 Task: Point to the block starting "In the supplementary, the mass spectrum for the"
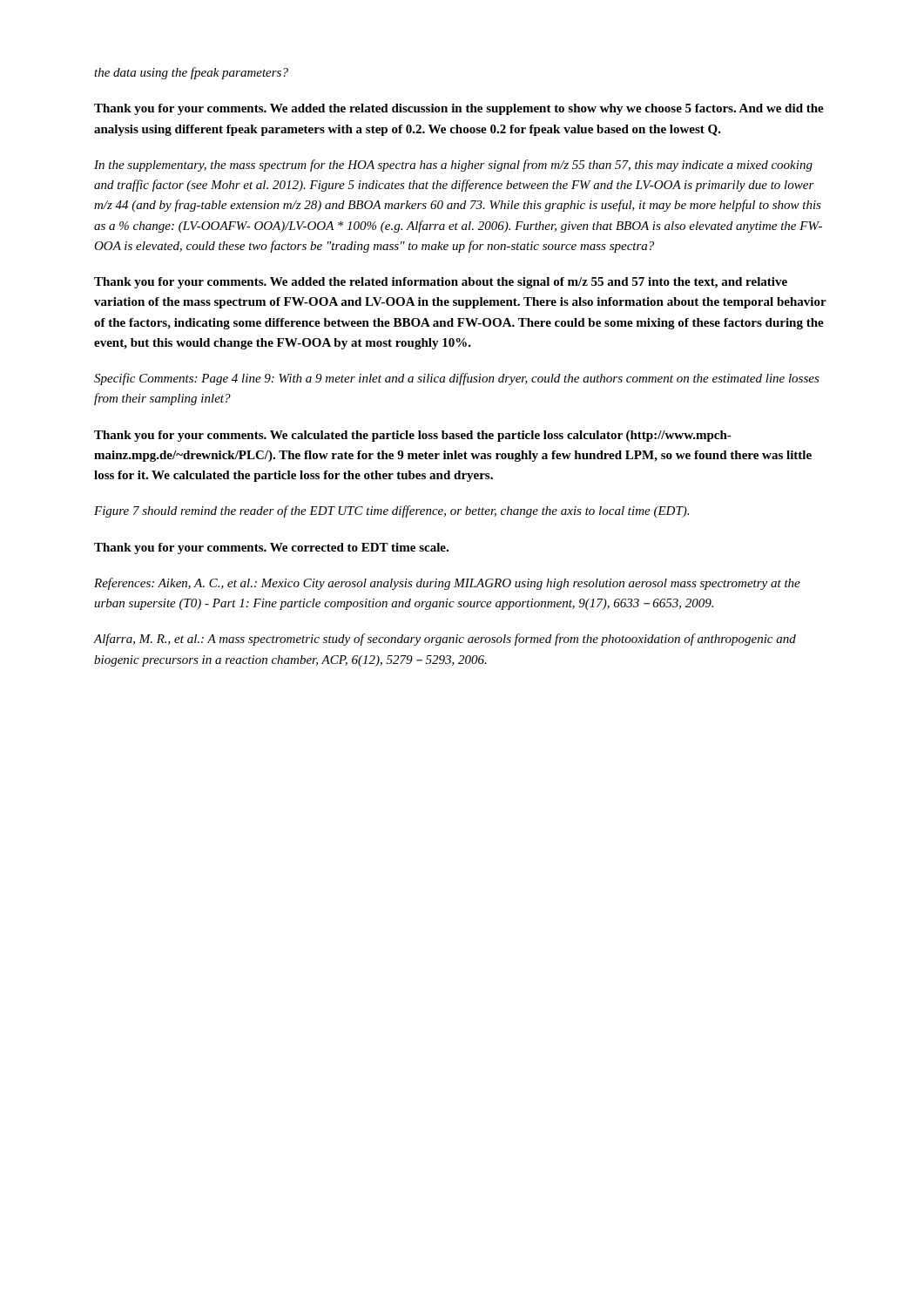(458, 205)
